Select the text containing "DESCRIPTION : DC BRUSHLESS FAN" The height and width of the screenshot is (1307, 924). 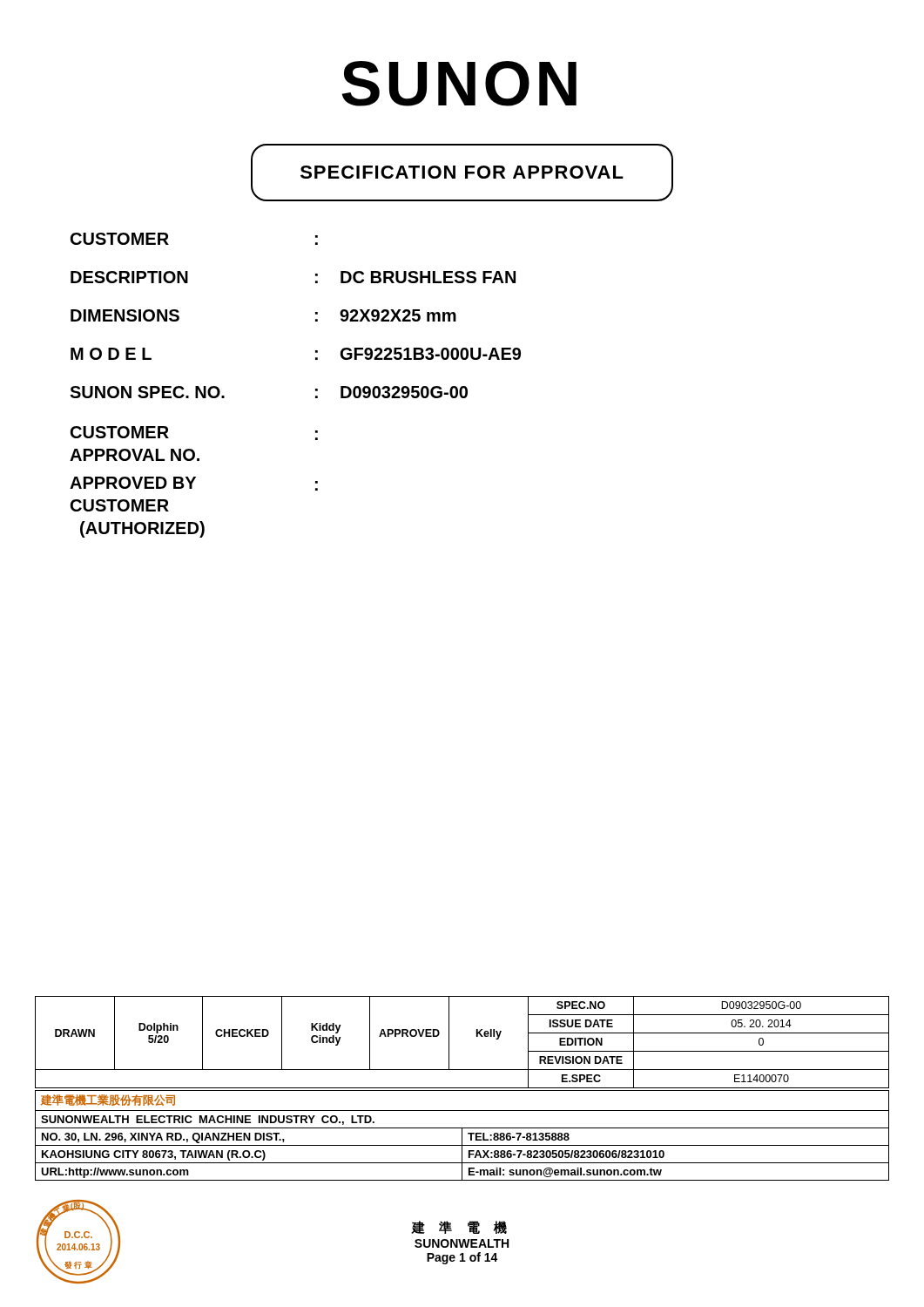click(133, 277)
